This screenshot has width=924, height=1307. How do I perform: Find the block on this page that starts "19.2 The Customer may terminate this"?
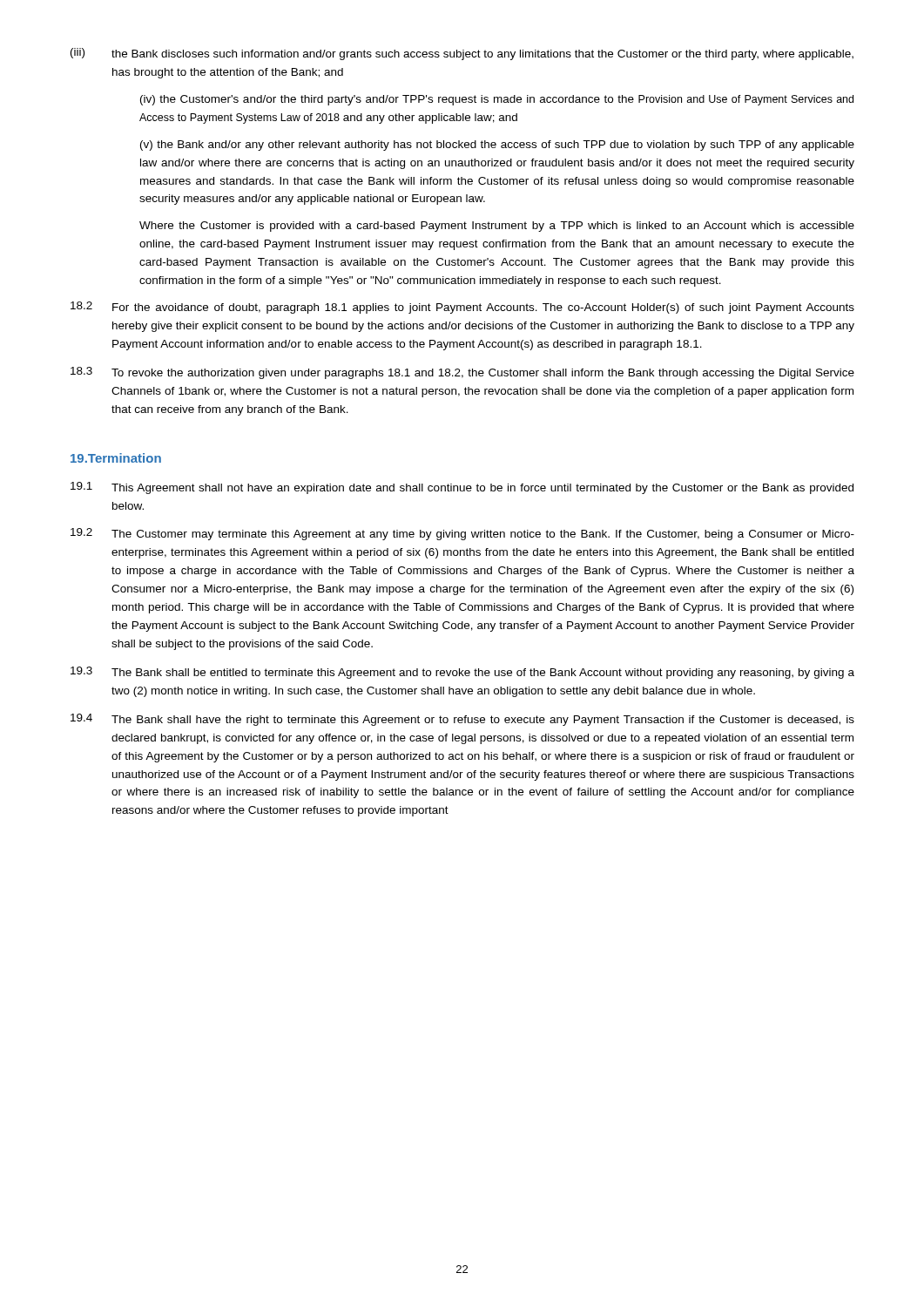coord(462,590)
